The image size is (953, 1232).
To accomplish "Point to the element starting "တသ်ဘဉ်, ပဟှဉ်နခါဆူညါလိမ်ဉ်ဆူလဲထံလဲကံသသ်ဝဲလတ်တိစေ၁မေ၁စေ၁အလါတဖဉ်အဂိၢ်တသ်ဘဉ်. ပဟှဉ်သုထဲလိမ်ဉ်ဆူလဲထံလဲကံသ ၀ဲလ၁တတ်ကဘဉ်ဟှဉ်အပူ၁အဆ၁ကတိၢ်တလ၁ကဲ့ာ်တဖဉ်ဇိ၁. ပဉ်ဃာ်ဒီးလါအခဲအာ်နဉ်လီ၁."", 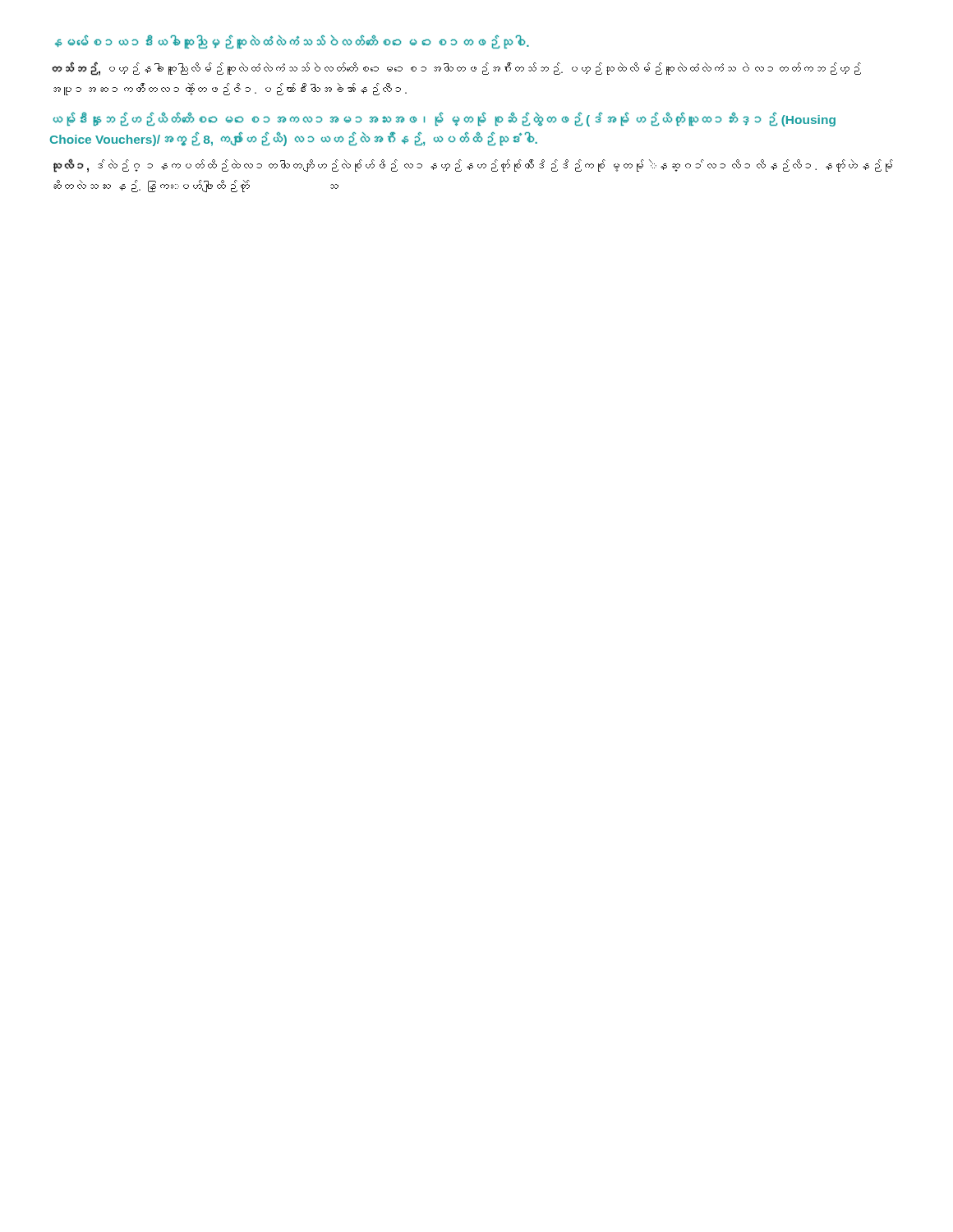I will pyautogui.click(x=455, y=79).
